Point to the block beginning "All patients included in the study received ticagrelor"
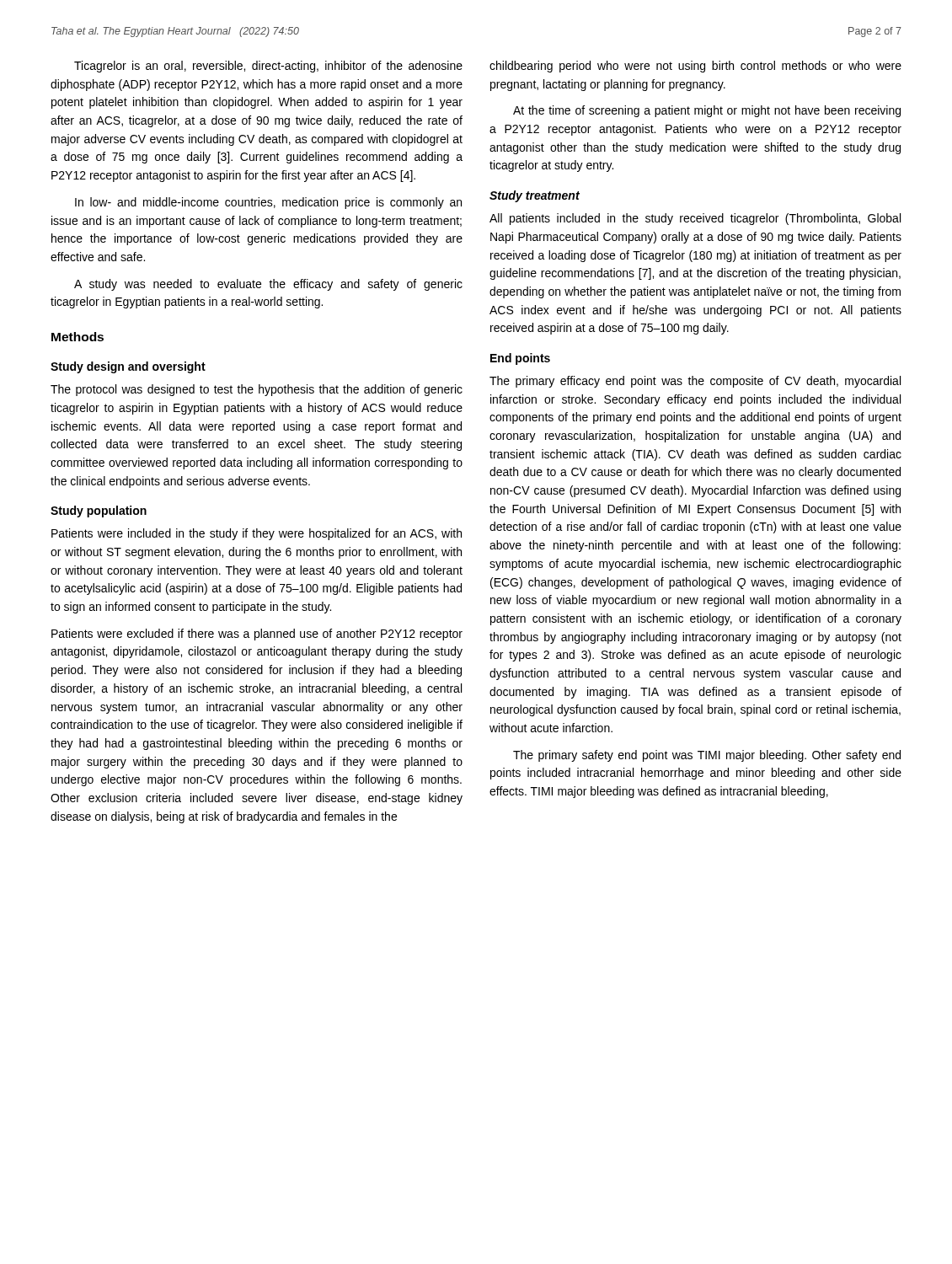 [x=695, y=274]
